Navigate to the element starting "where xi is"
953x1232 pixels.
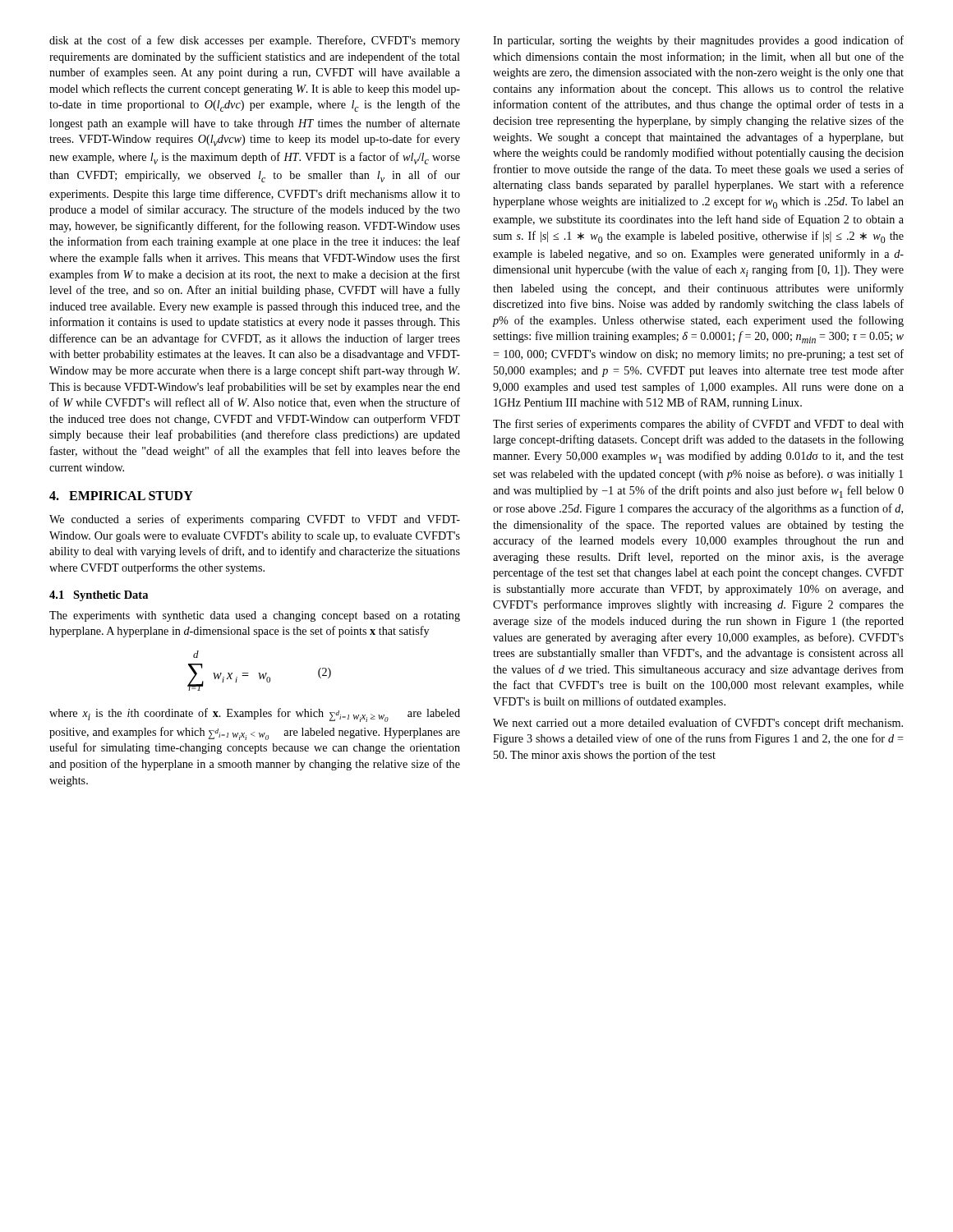point(255,747)
